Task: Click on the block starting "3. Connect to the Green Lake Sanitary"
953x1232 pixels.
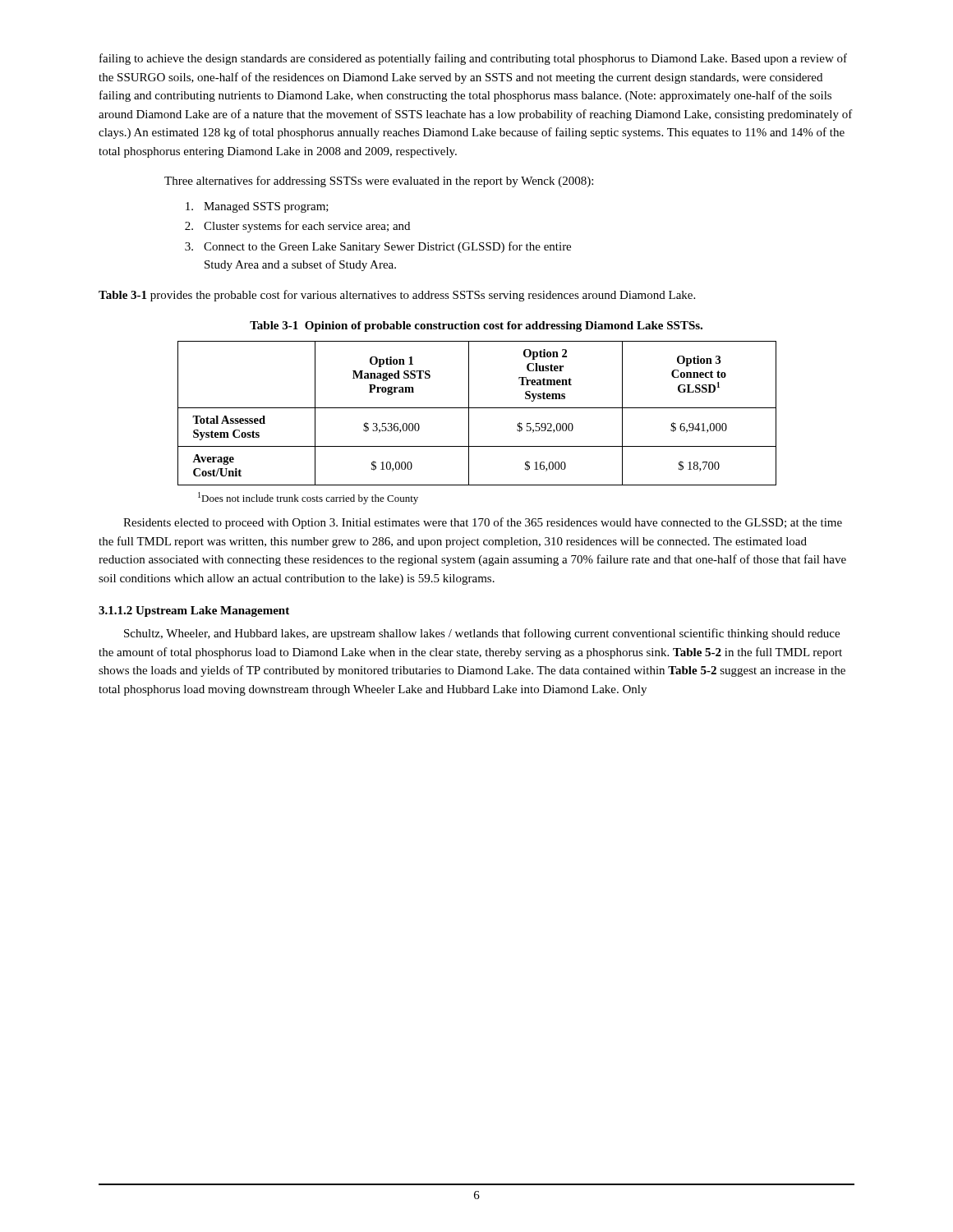Action: tap(368, 255)
